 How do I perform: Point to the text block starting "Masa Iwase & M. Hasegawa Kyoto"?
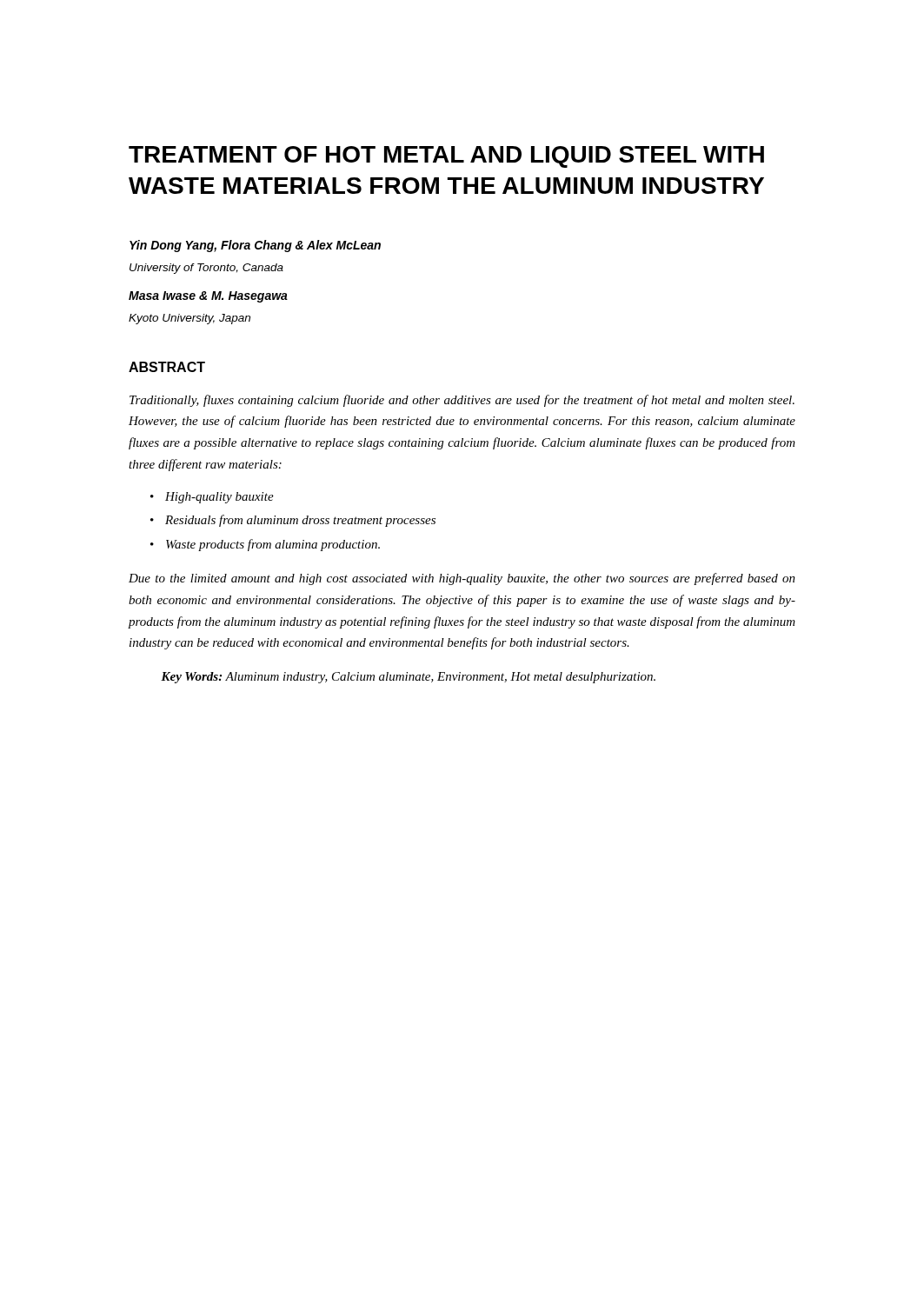208,297
